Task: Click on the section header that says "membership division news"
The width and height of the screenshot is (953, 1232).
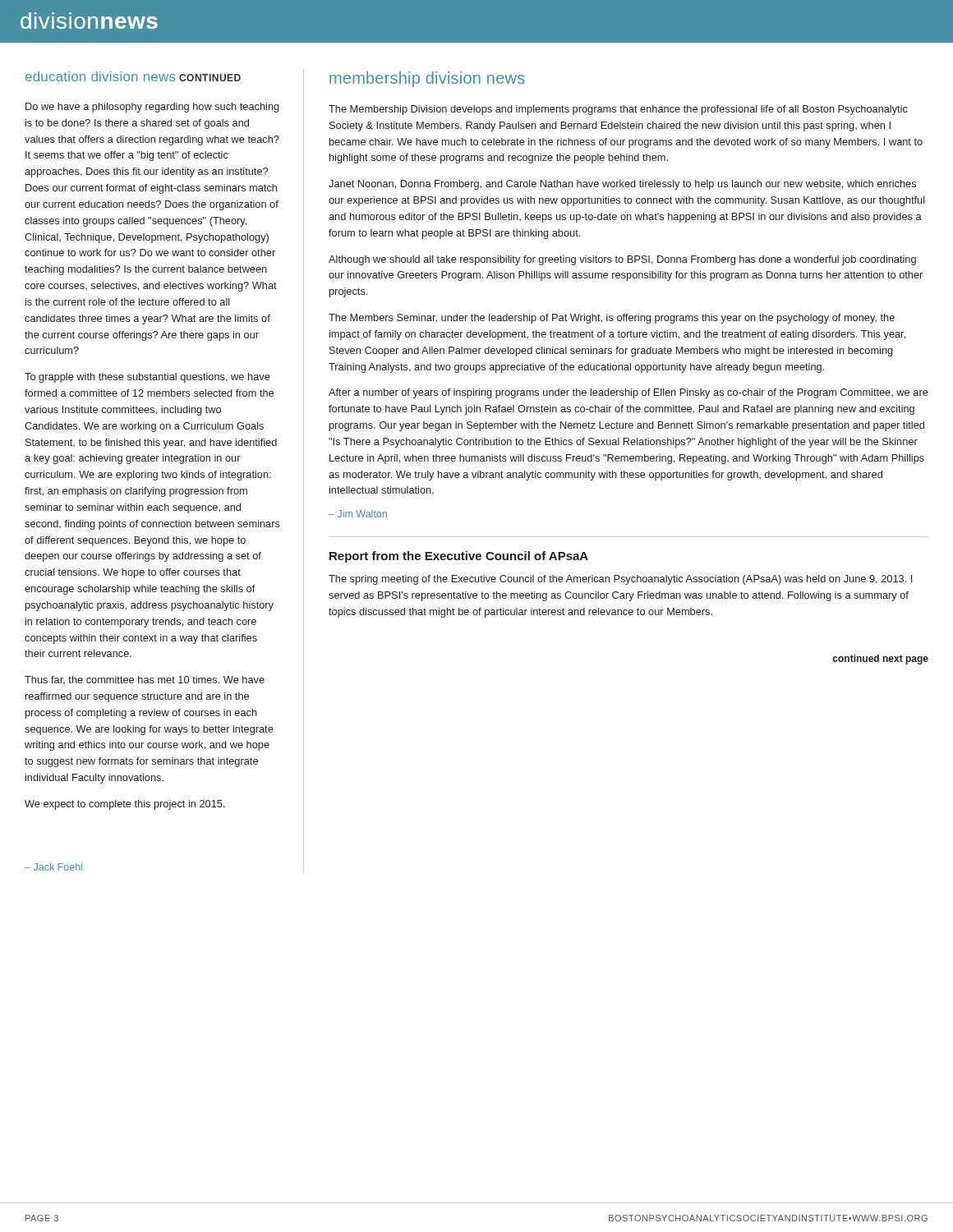Action: (427, 78)
